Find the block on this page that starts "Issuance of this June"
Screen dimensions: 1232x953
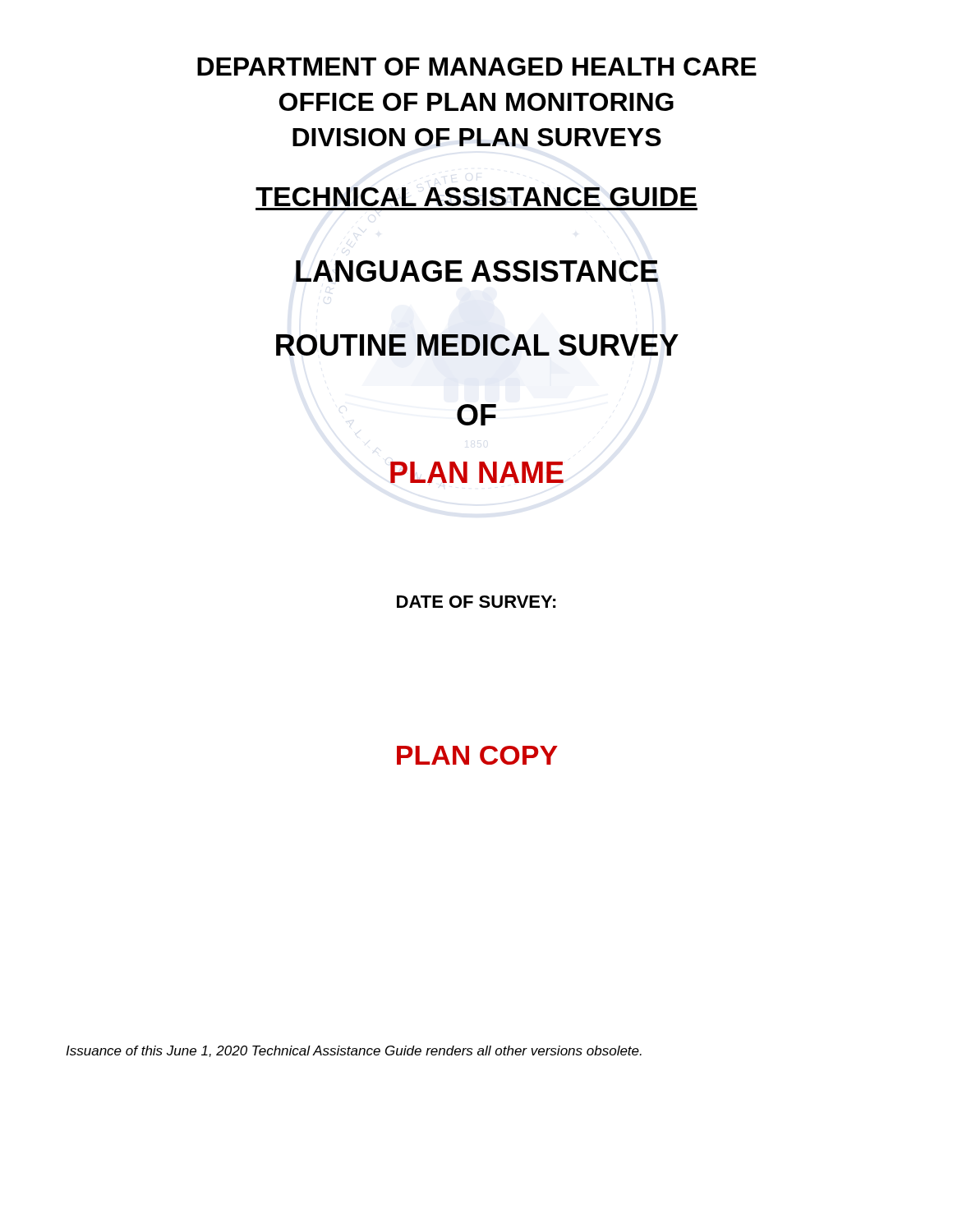click(x=476, y=1051)
